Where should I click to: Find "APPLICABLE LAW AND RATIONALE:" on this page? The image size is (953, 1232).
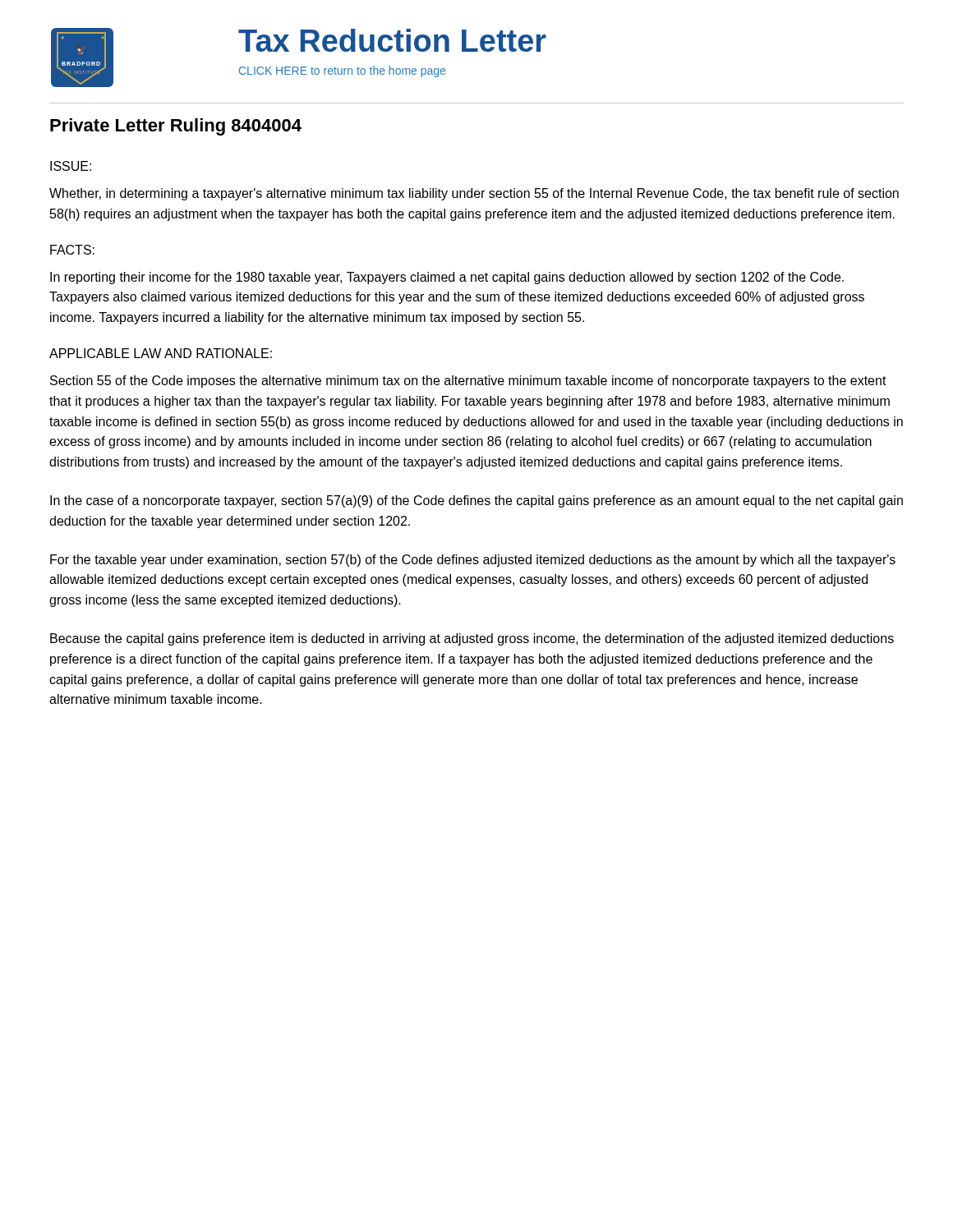[x=161, y=354]
